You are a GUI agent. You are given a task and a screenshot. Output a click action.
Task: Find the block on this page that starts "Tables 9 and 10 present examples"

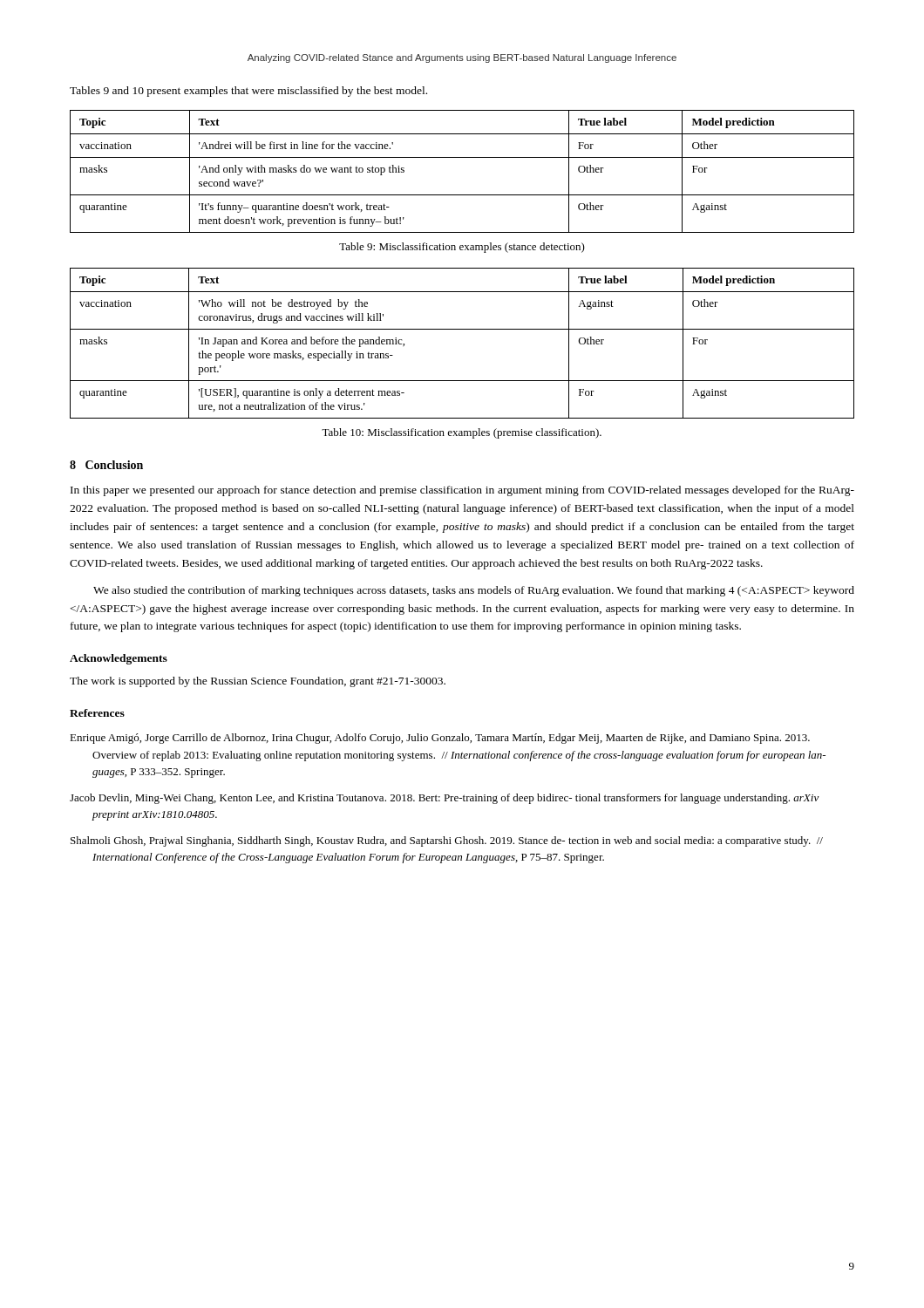coord(249,90)
